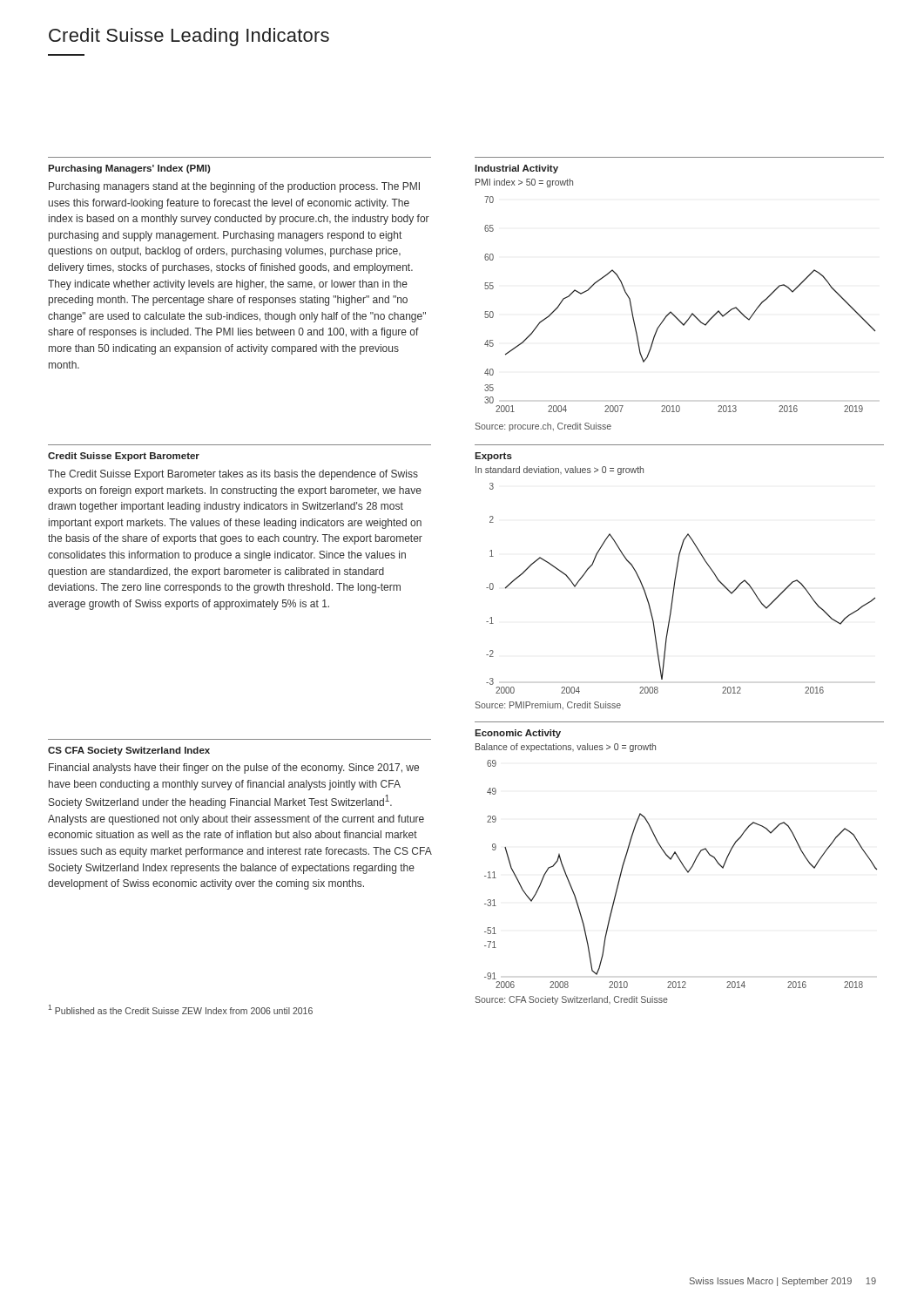The width and height of the screenshot is (924, 1307).
Task: Find the region starting "Purchasing Managers' Index"
Action: click(129, 168)
